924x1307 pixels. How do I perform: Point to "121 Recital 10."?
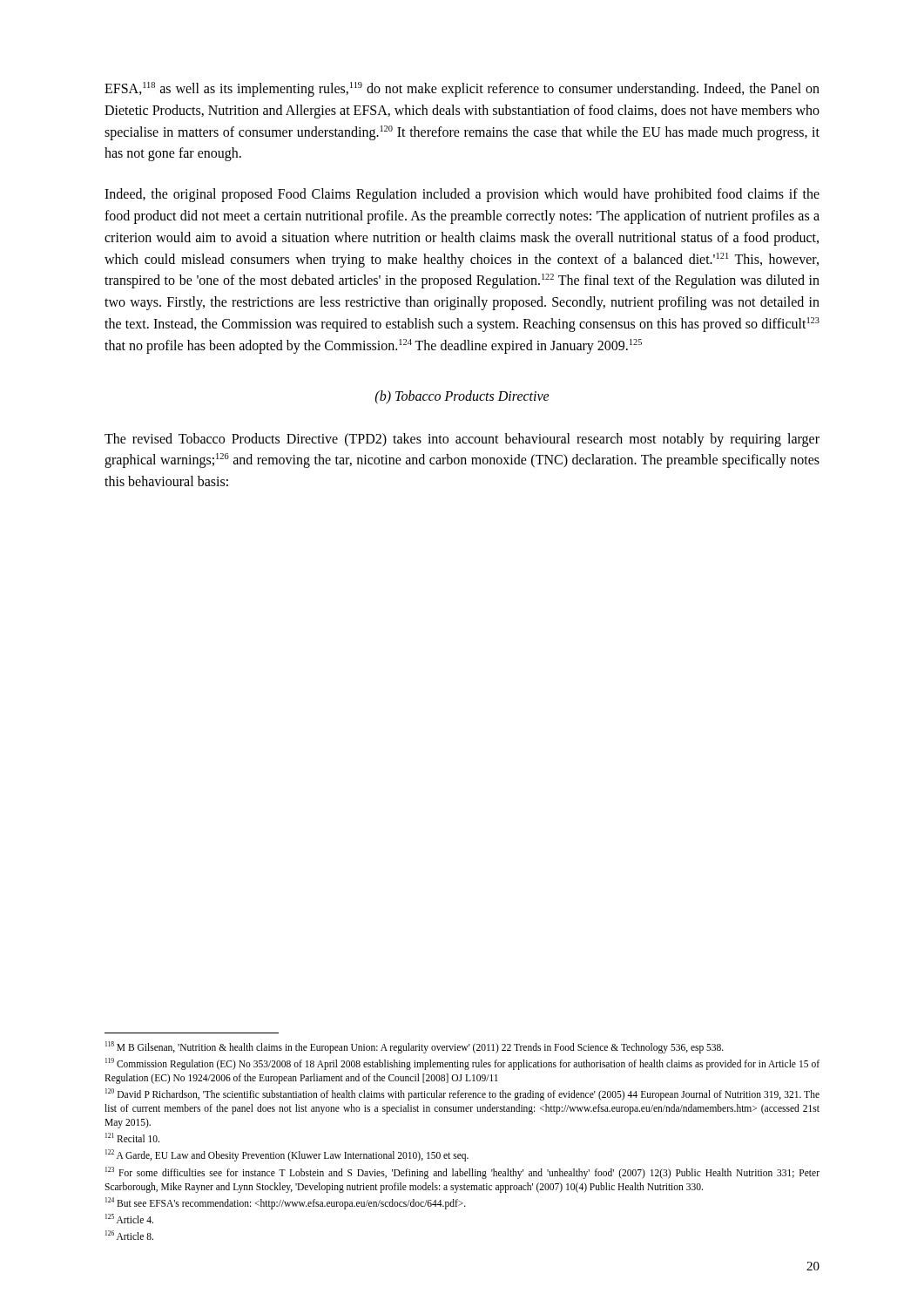[x=132, y=1138]
